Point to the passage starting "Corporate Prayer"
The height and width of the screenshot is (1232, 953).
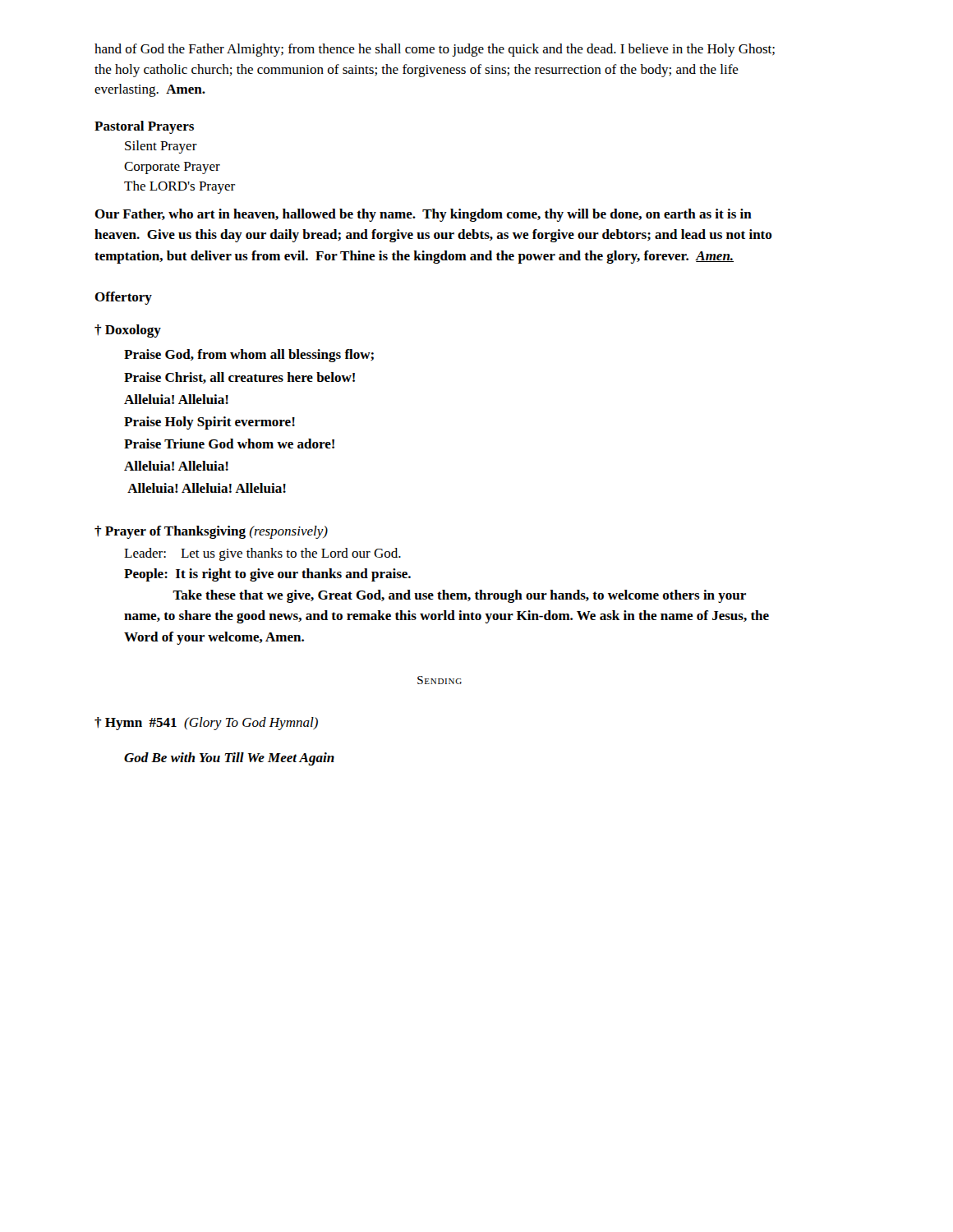[x=172, y=166]
